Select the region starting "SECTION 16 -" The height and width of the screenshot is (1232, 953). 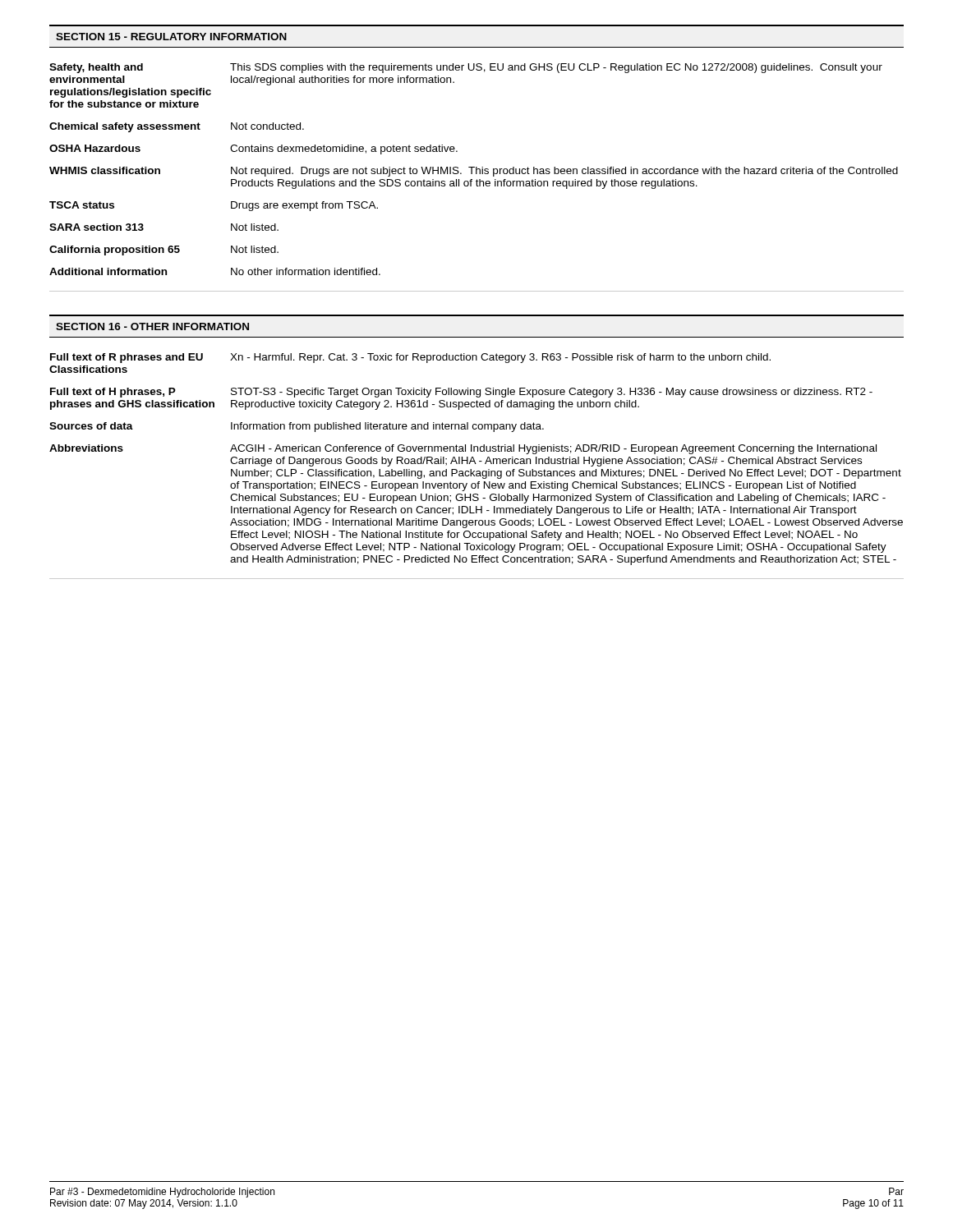coord(153,326)
